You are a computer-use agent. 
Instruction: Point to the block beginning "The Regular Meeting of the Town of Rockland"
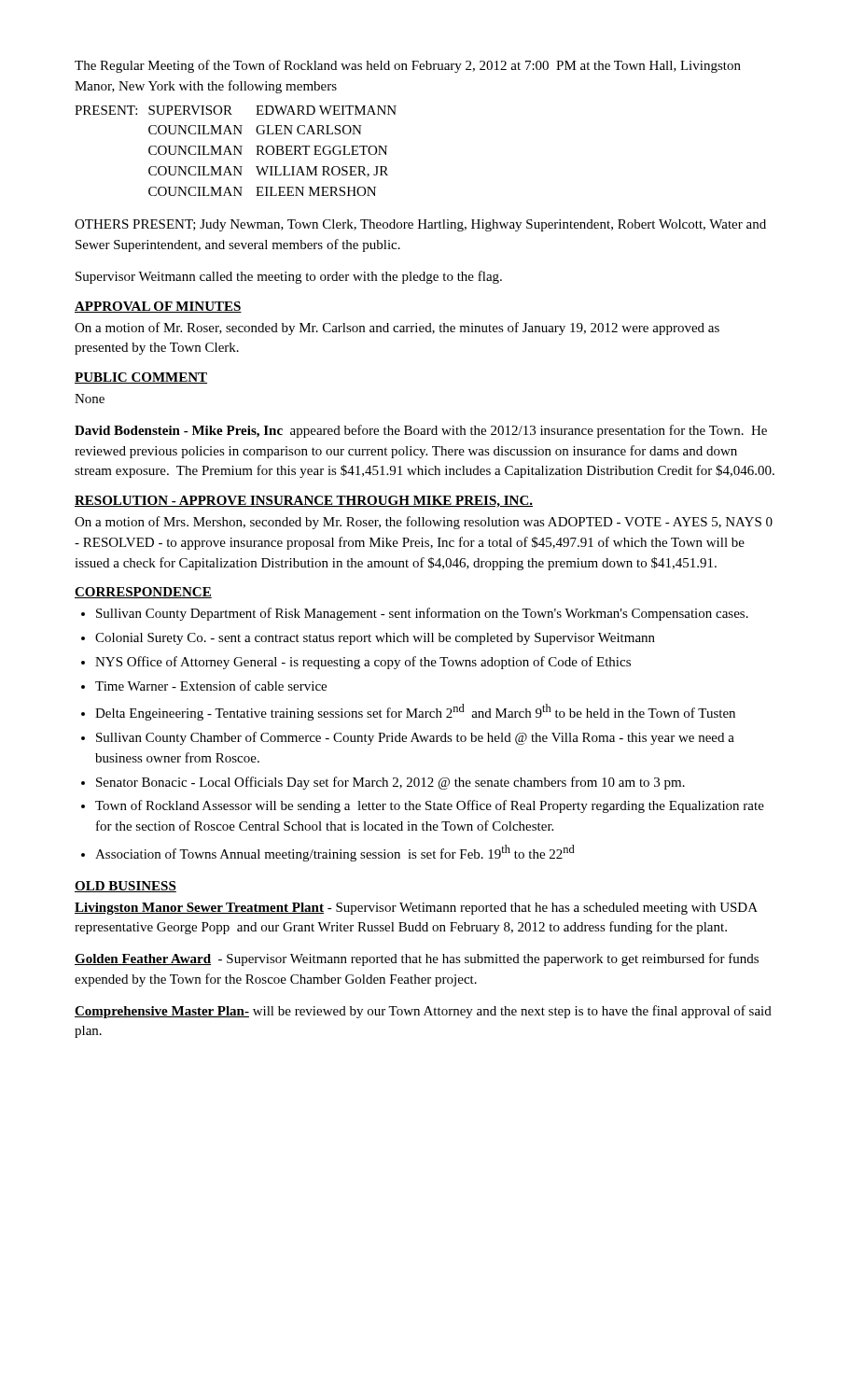408,75
